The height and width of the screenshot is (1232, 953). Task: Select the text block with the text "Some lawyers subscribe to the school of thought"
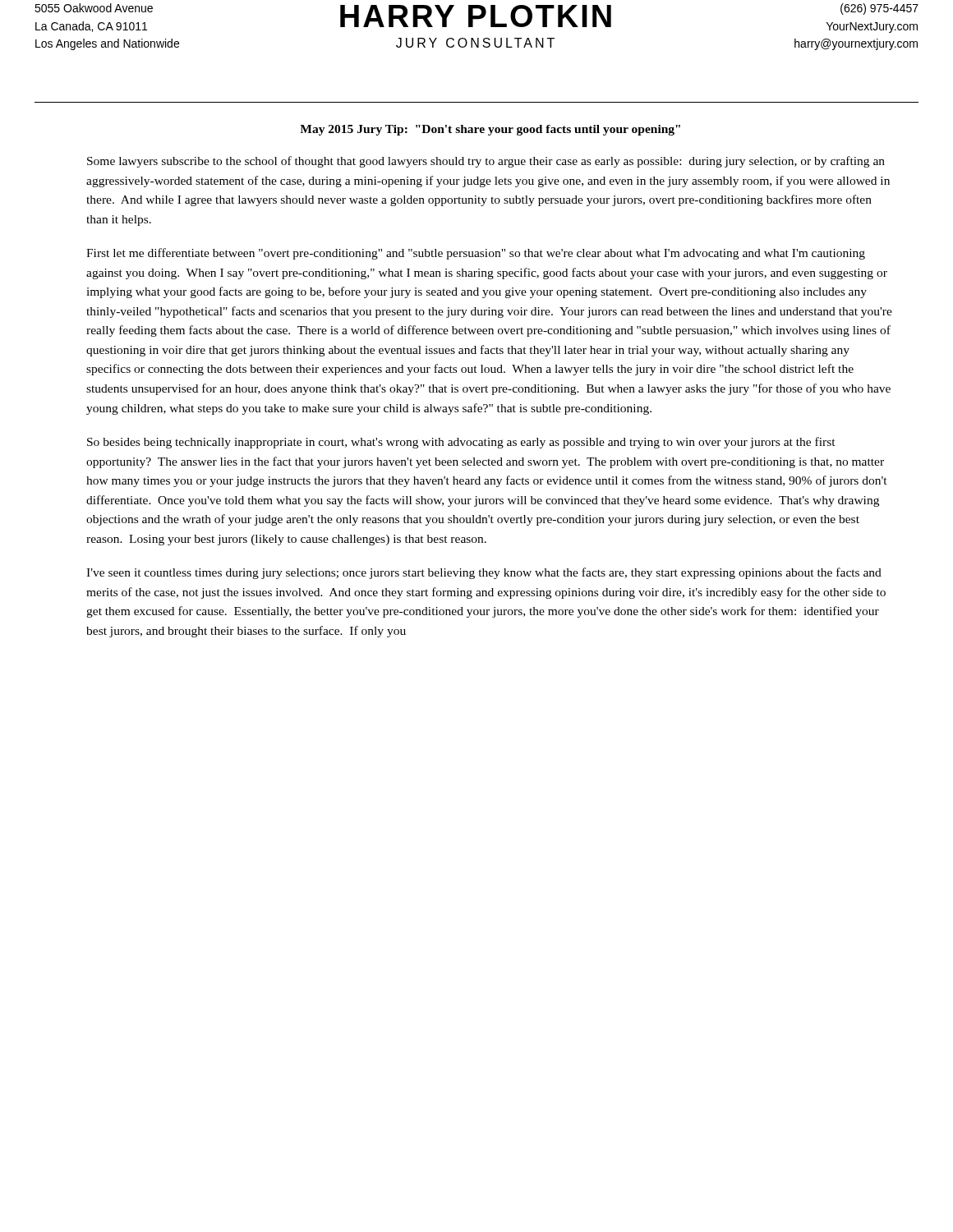pyautogui.click(x=488, y=190)
